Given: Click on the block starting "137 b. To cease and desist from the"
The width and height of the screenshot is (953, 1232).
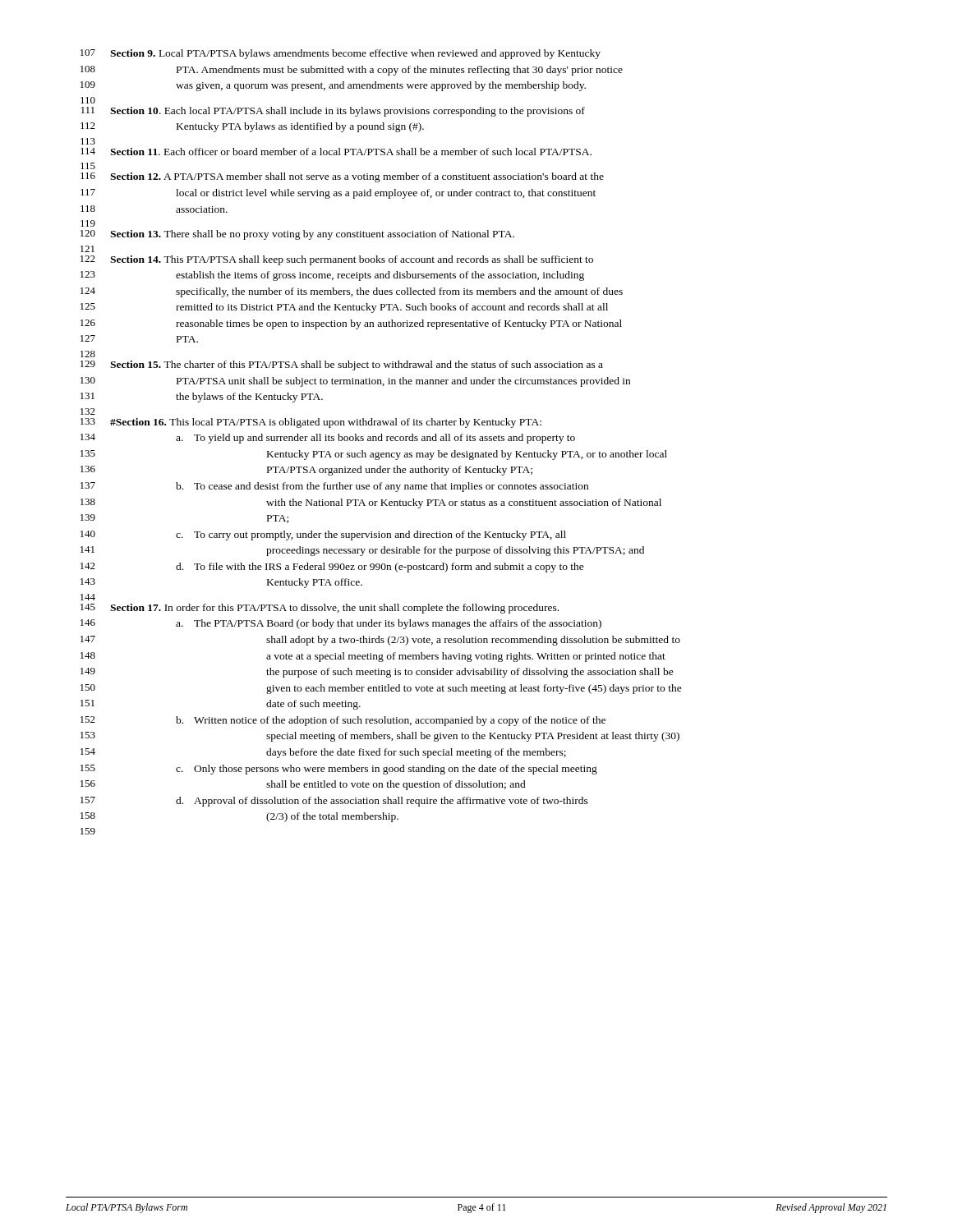Looking at the screenshot, I should (476, 486).
